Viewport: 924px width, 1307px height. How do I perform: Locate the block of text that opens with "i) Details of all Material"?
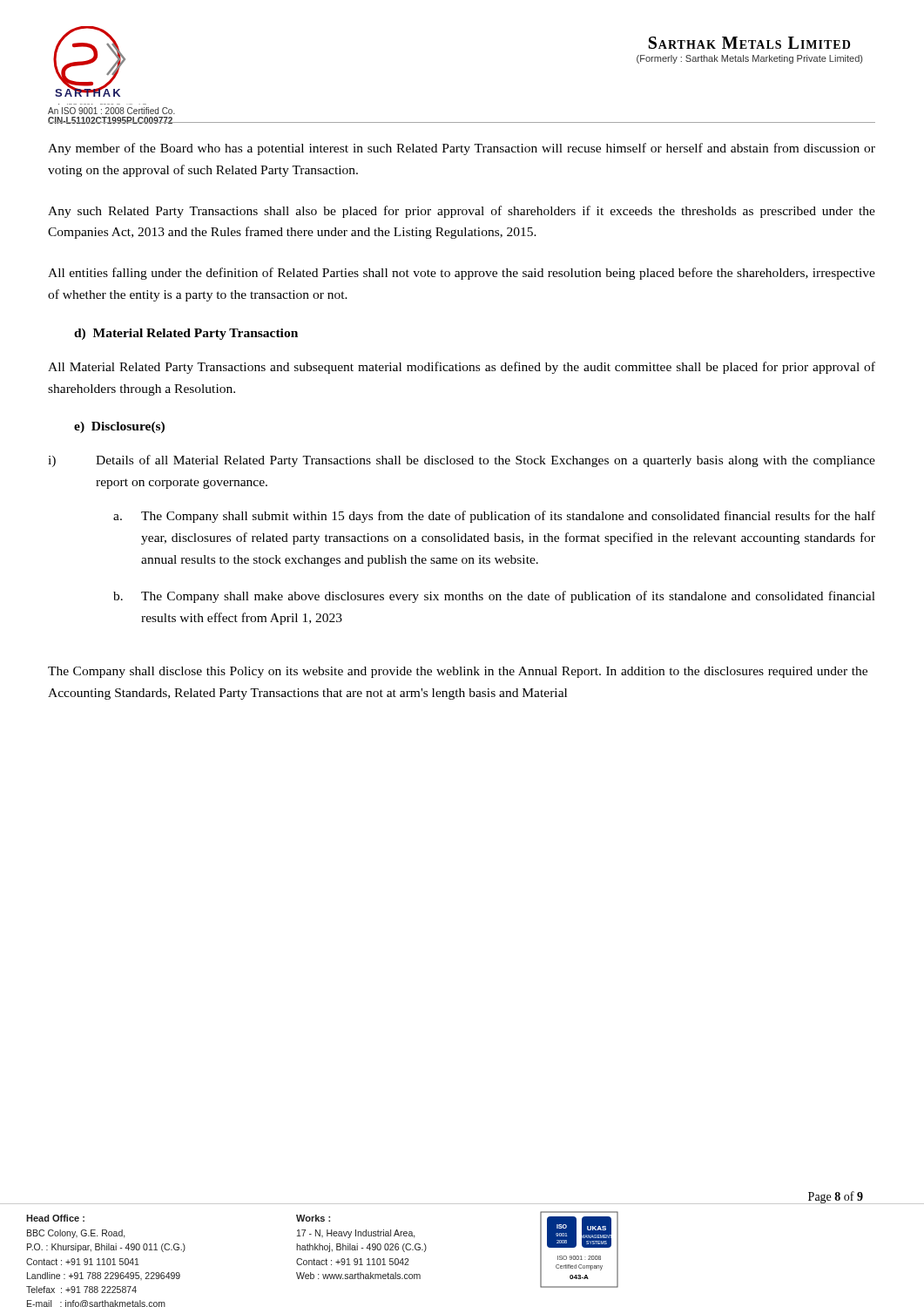pyautogui.click(x=462, y=547)
